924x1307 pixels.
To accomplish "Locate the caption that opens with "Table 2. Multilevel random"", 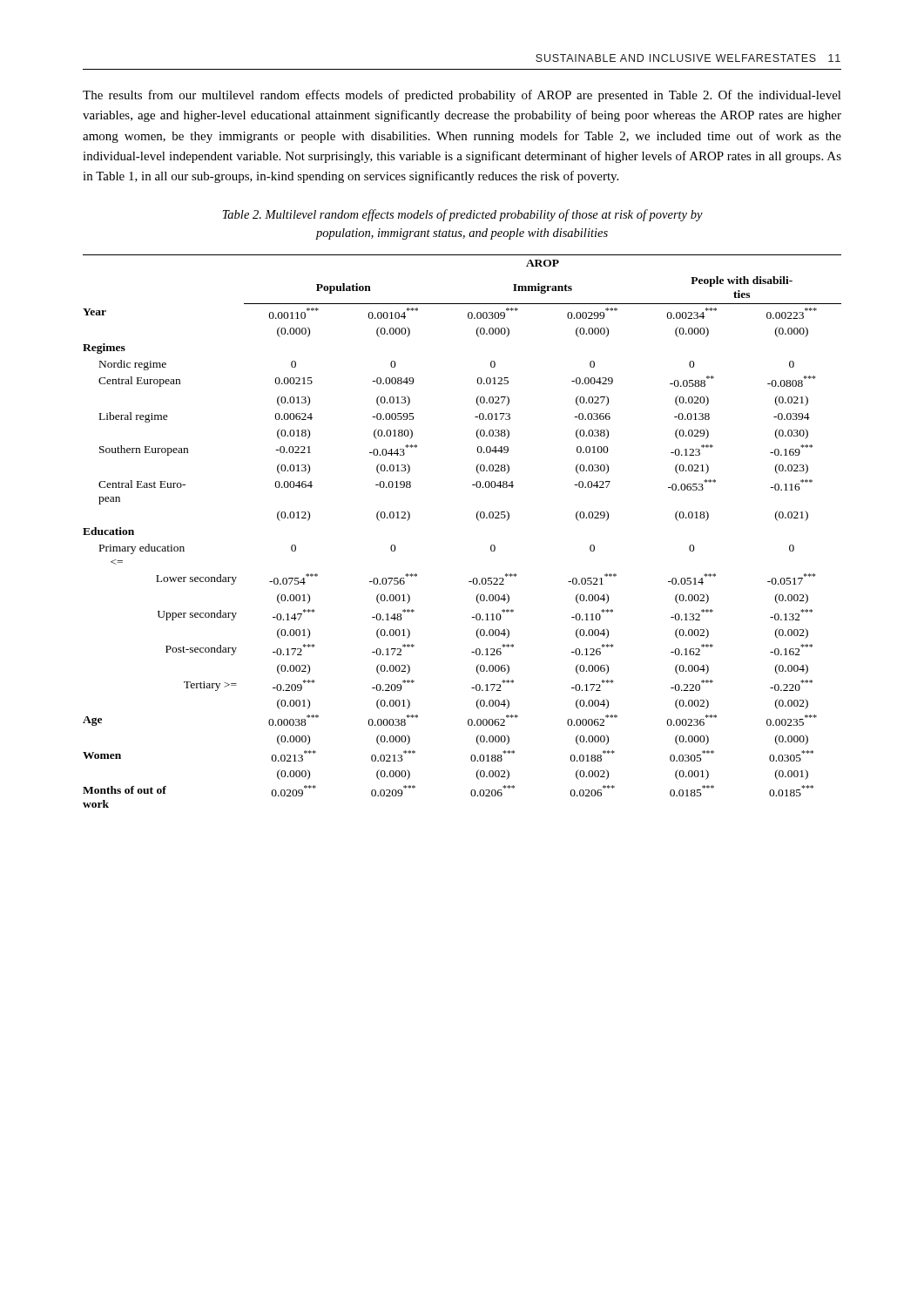I will point(462,224).
